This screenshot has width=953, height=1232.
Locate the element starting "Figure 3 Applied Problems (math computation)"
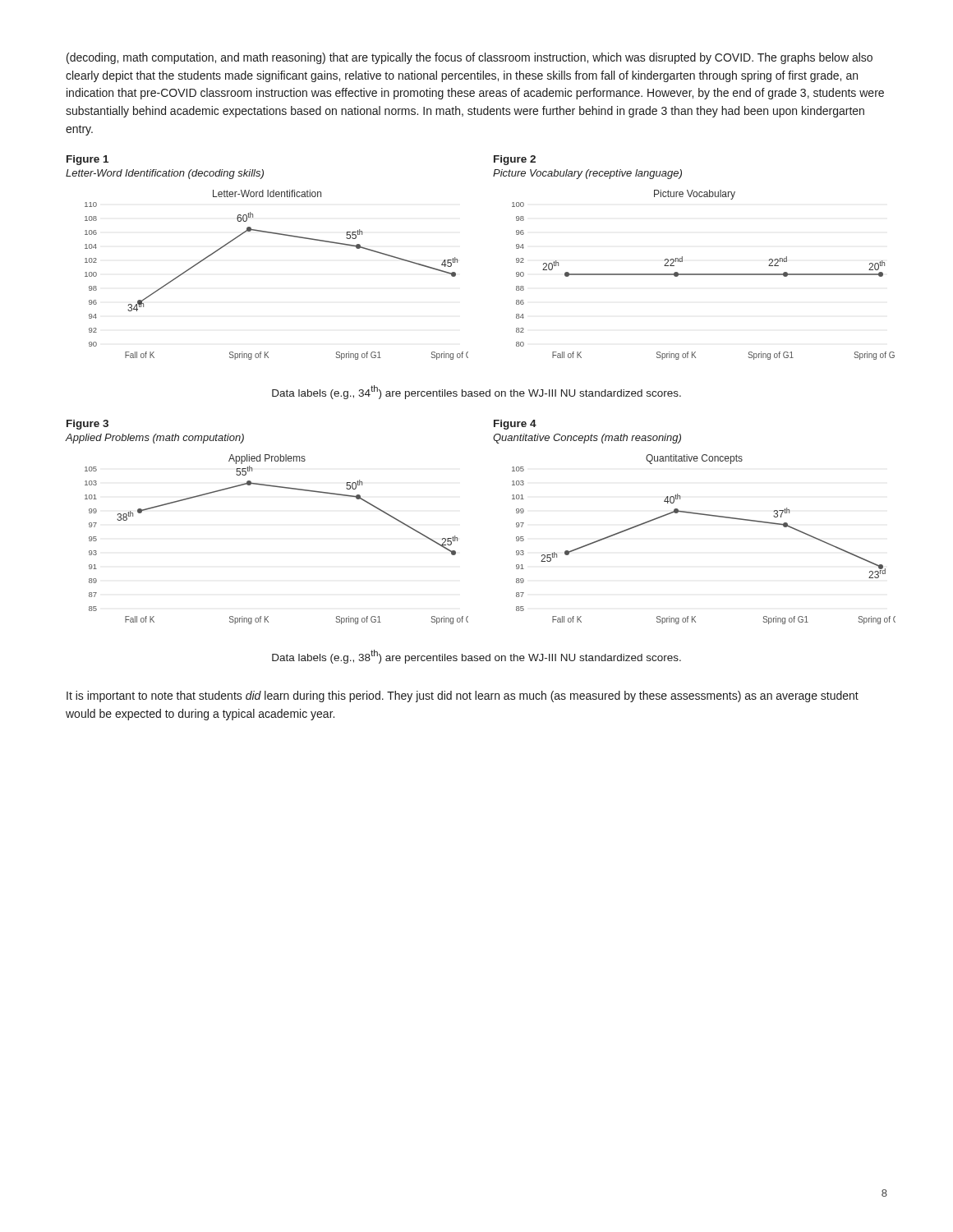(87, 425)
